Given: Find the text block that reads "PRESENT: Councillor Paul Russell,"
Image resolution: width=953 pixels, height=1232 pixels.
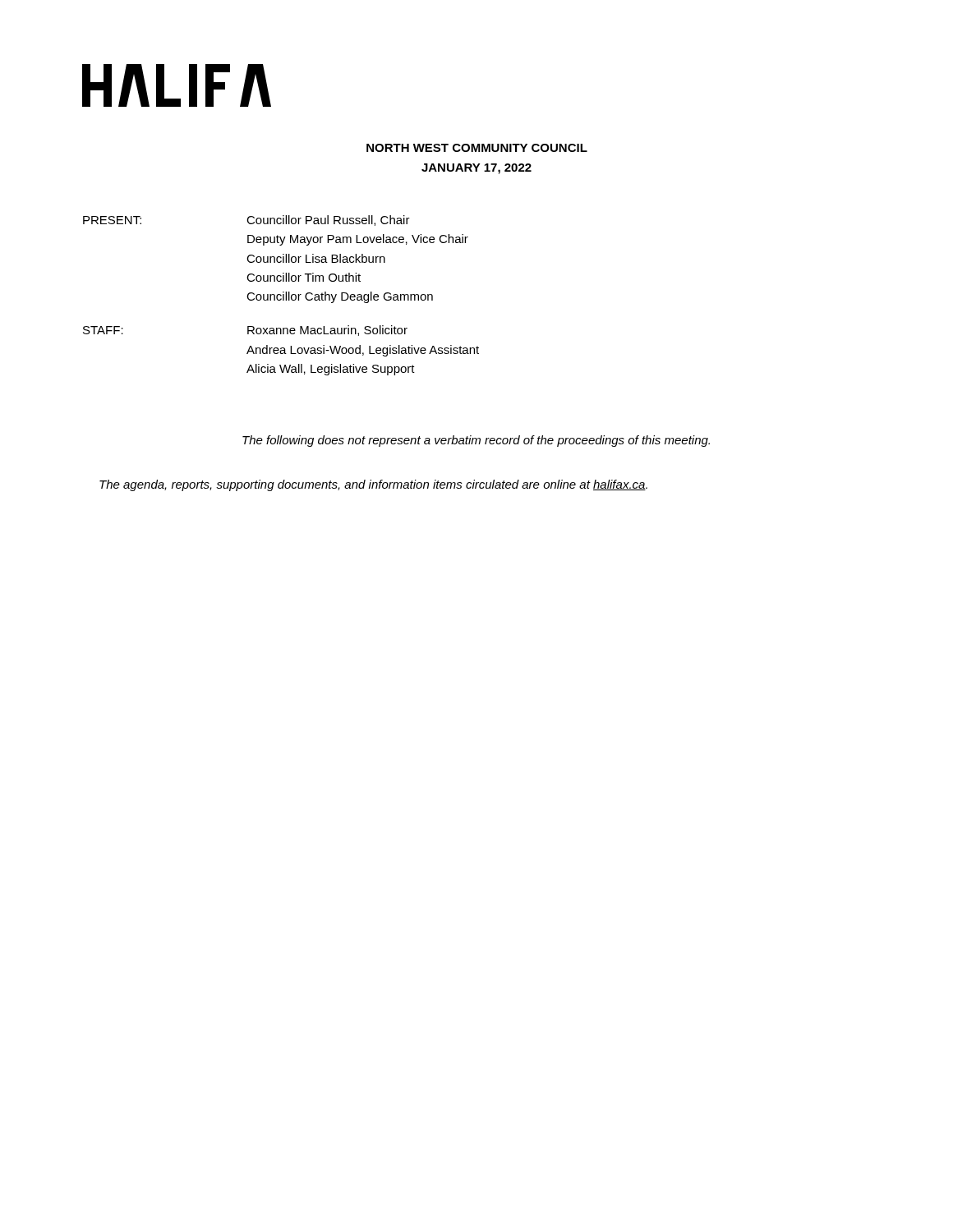Looking at the screenshot, I should [246, 221].
